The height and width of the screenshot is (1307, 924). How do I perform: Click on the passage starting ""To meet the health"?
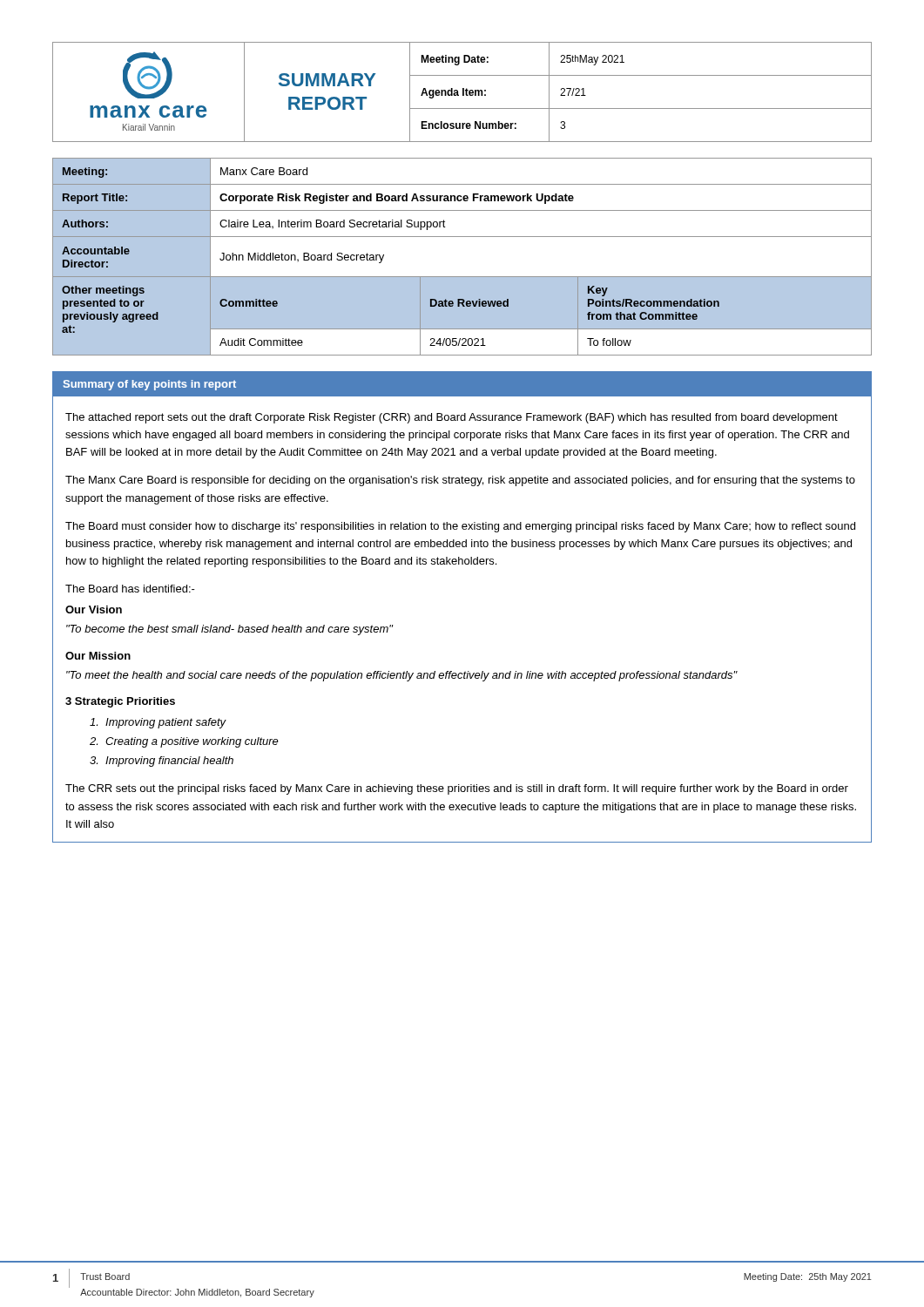click(401, 675)
